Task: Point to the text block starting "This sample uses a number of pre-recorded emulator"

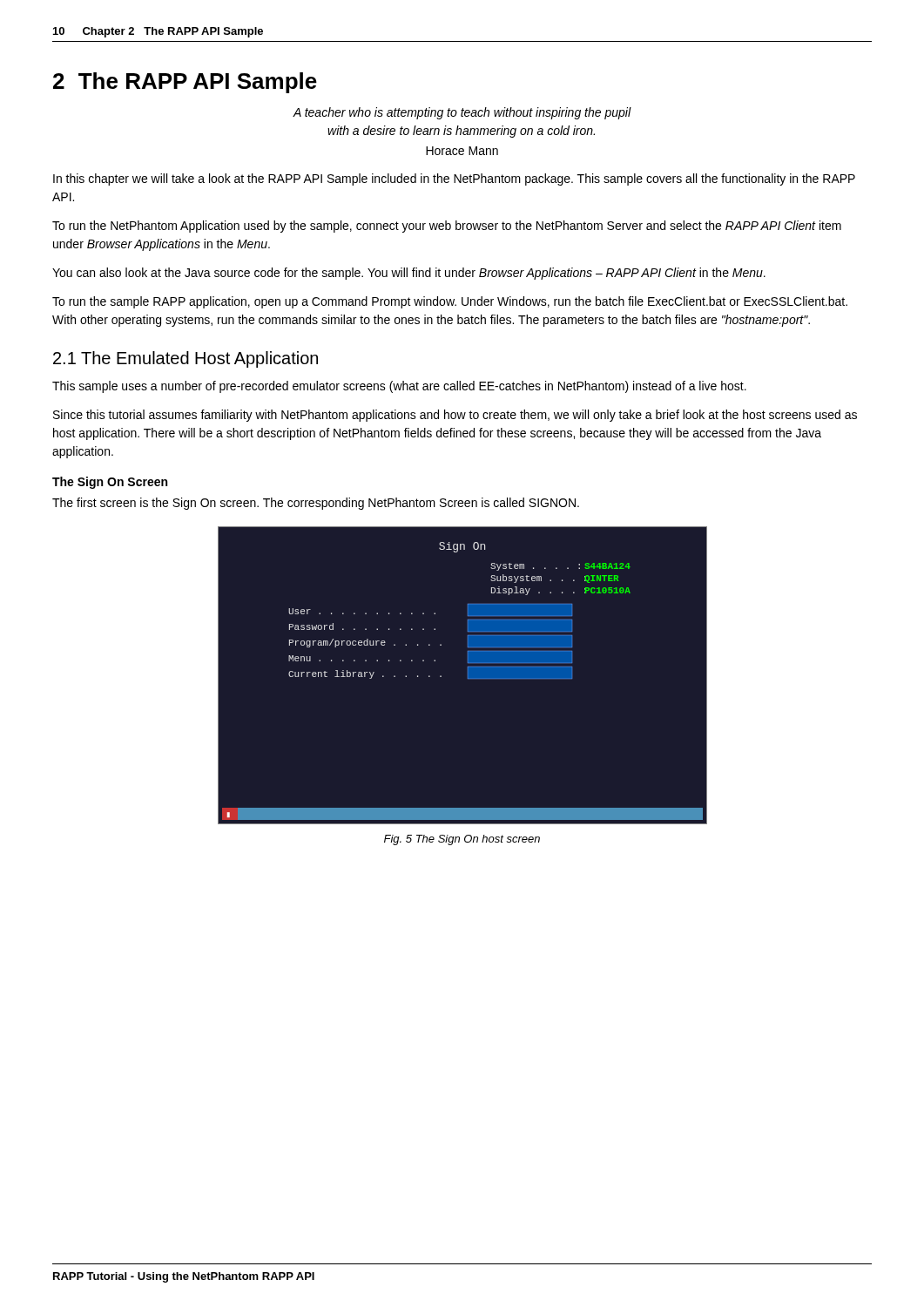Action: coord(400,386)
